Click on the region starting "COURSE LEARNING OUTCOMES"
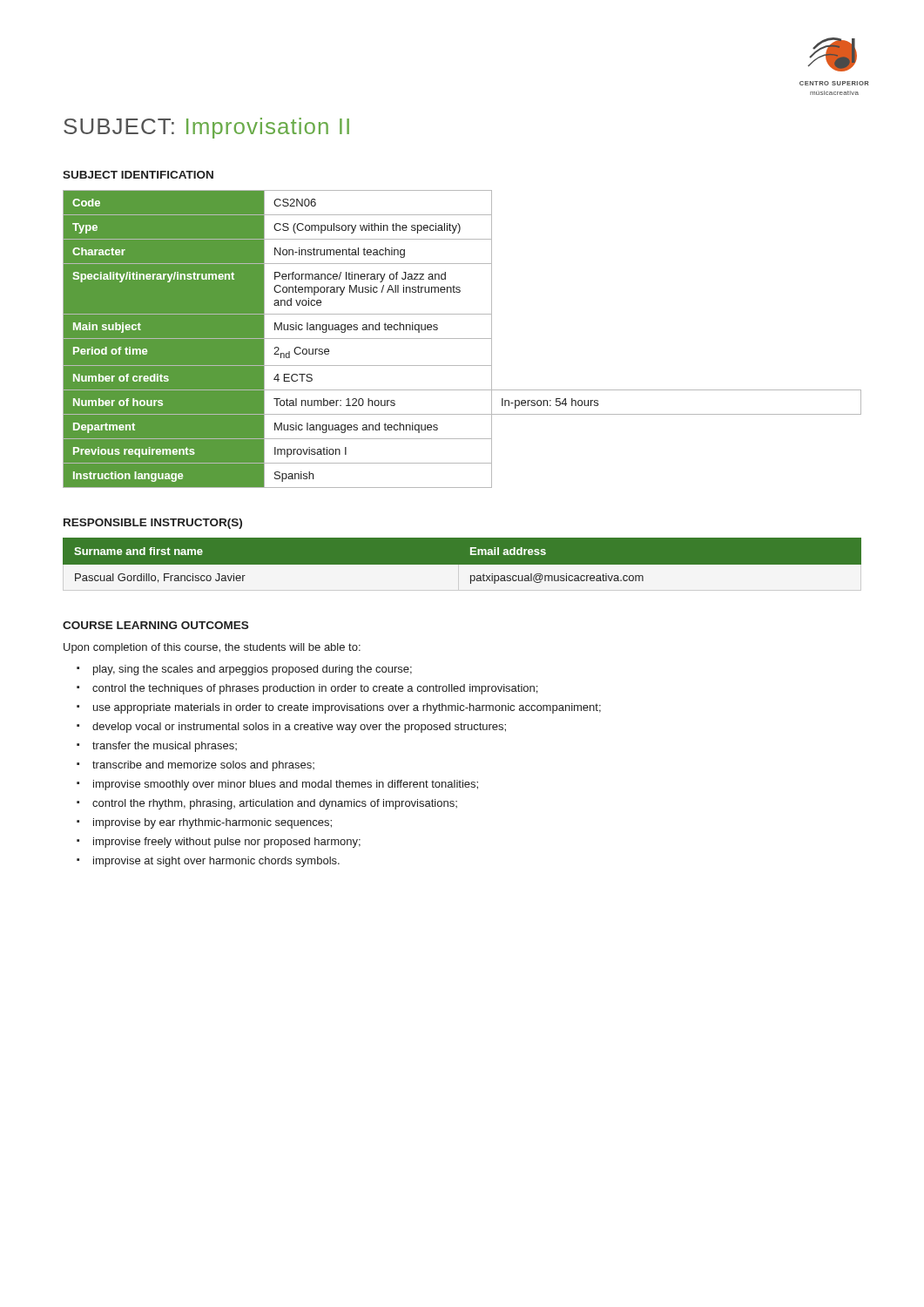This screenshot has width=924, height=1307. [156, 625]
